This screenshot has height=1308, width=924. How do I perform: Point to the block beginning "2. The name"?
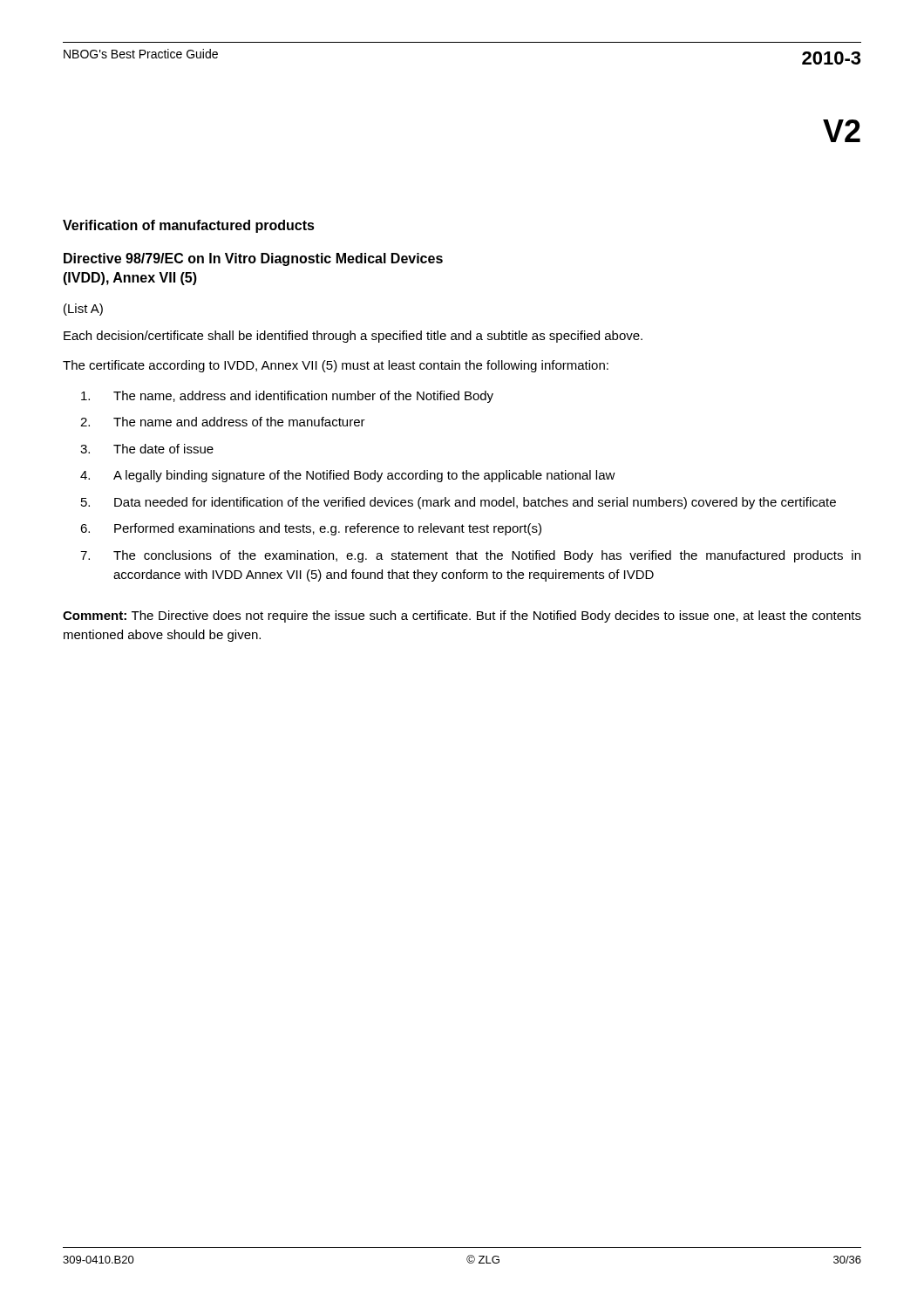coord(223,422)
